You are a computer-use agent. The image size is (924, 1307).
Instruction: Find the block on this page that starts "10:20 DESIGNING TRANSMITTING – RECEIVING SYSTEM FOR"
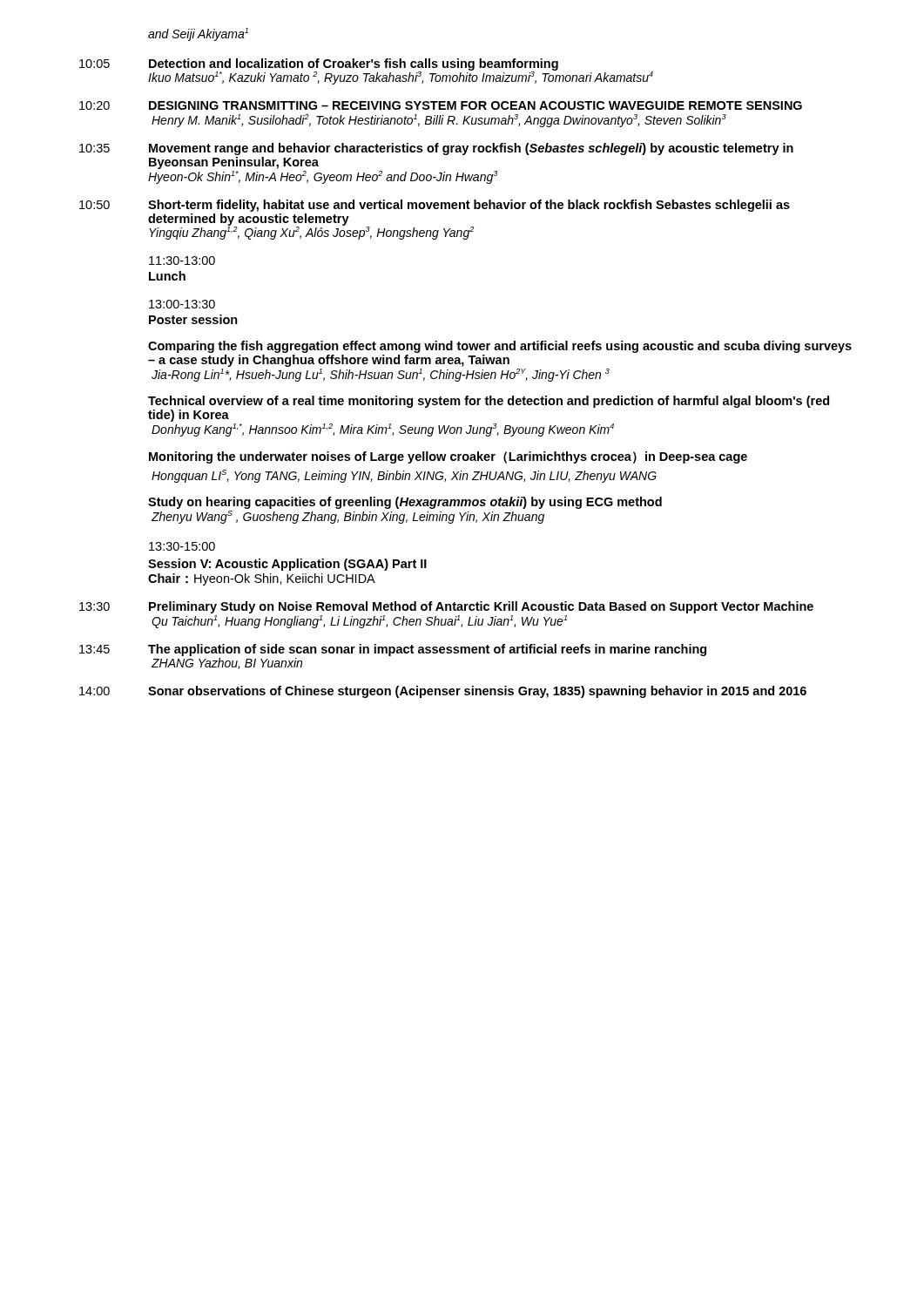coord(466,113)
